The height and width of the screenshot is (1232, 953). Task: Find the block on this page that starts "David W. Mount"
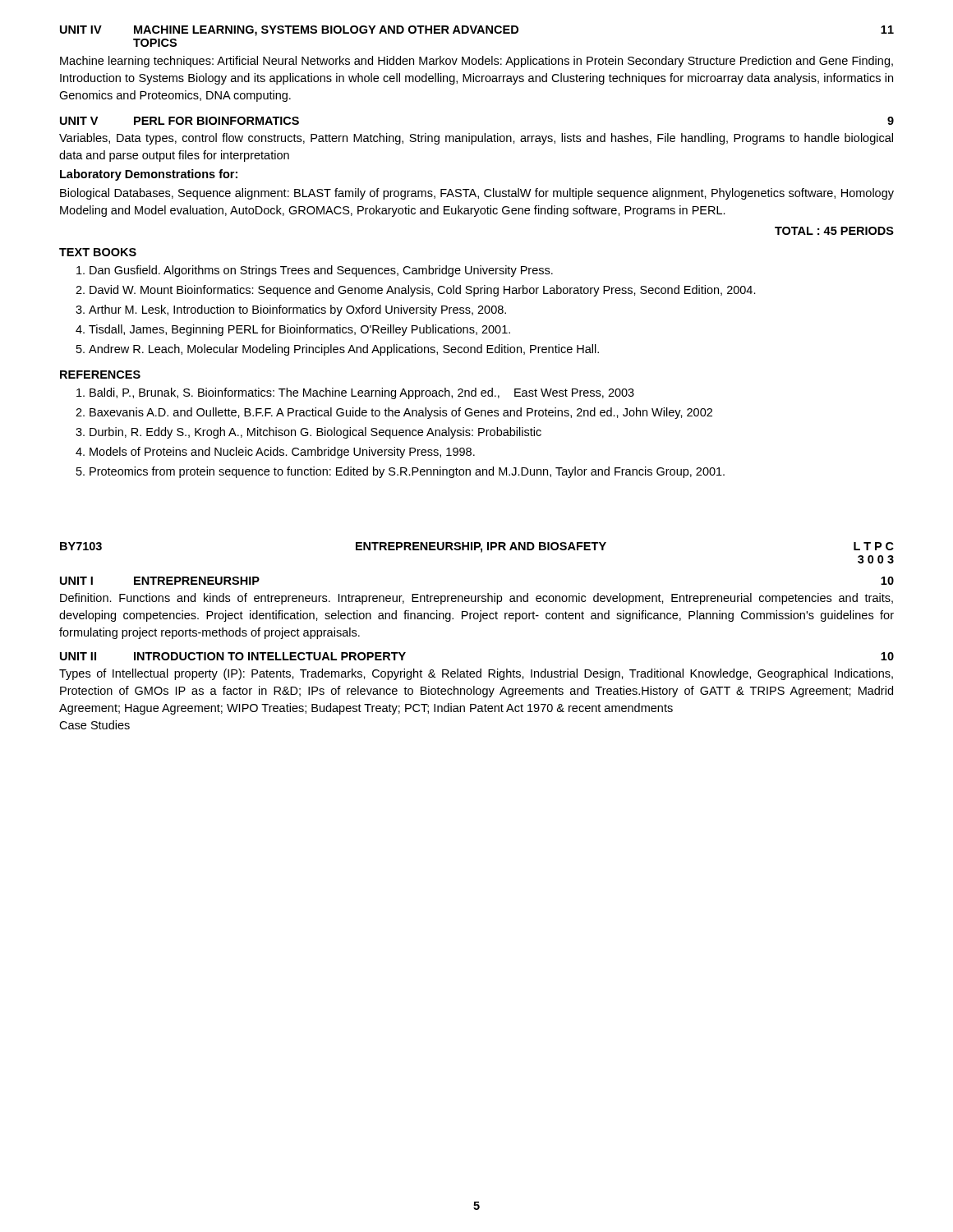point(422,290)
